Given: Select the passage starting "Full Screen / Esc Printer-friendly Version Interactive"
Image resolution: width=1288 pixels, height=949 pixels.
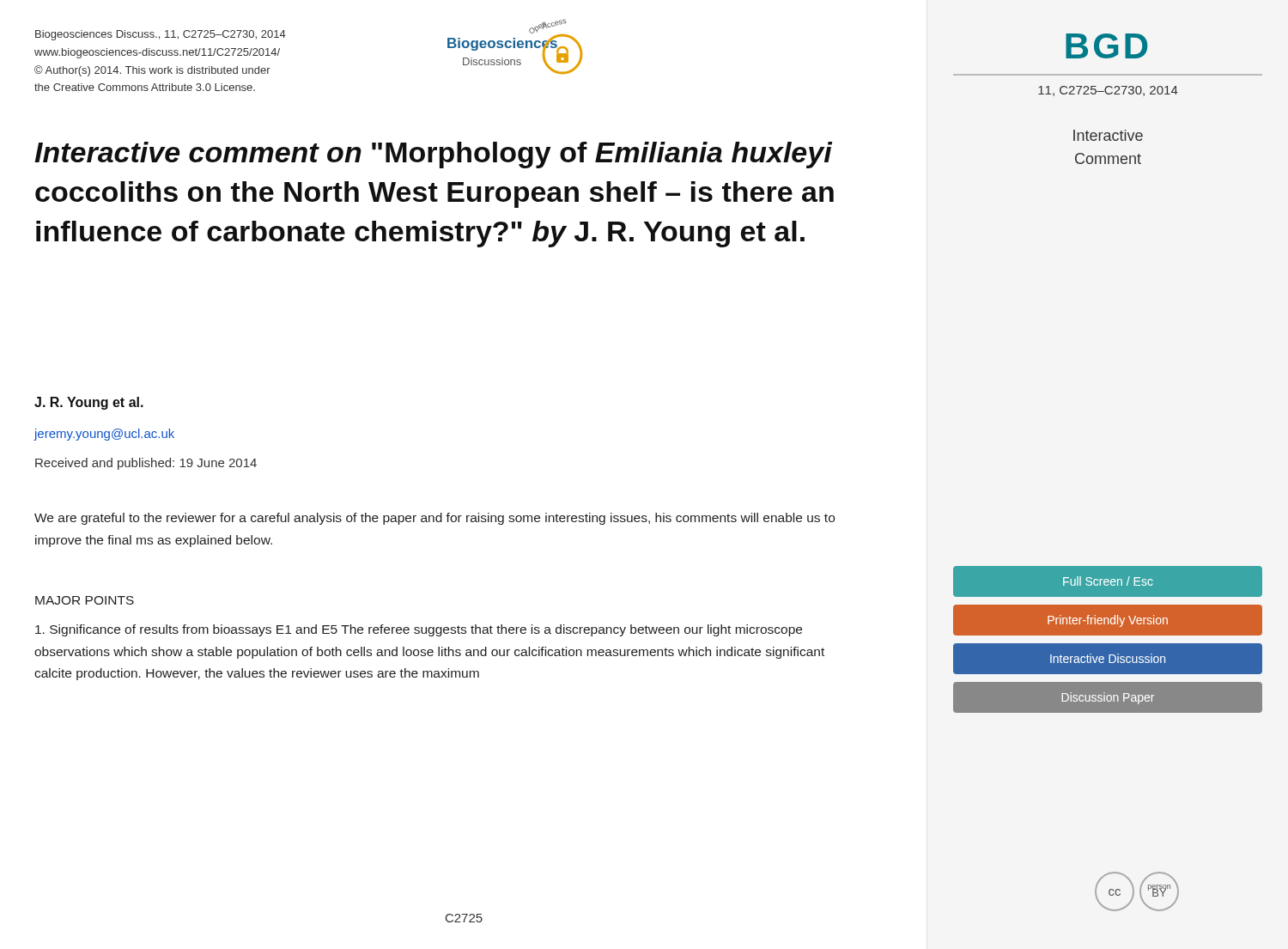Looking at the screenshot, I should pos(1108,639).
